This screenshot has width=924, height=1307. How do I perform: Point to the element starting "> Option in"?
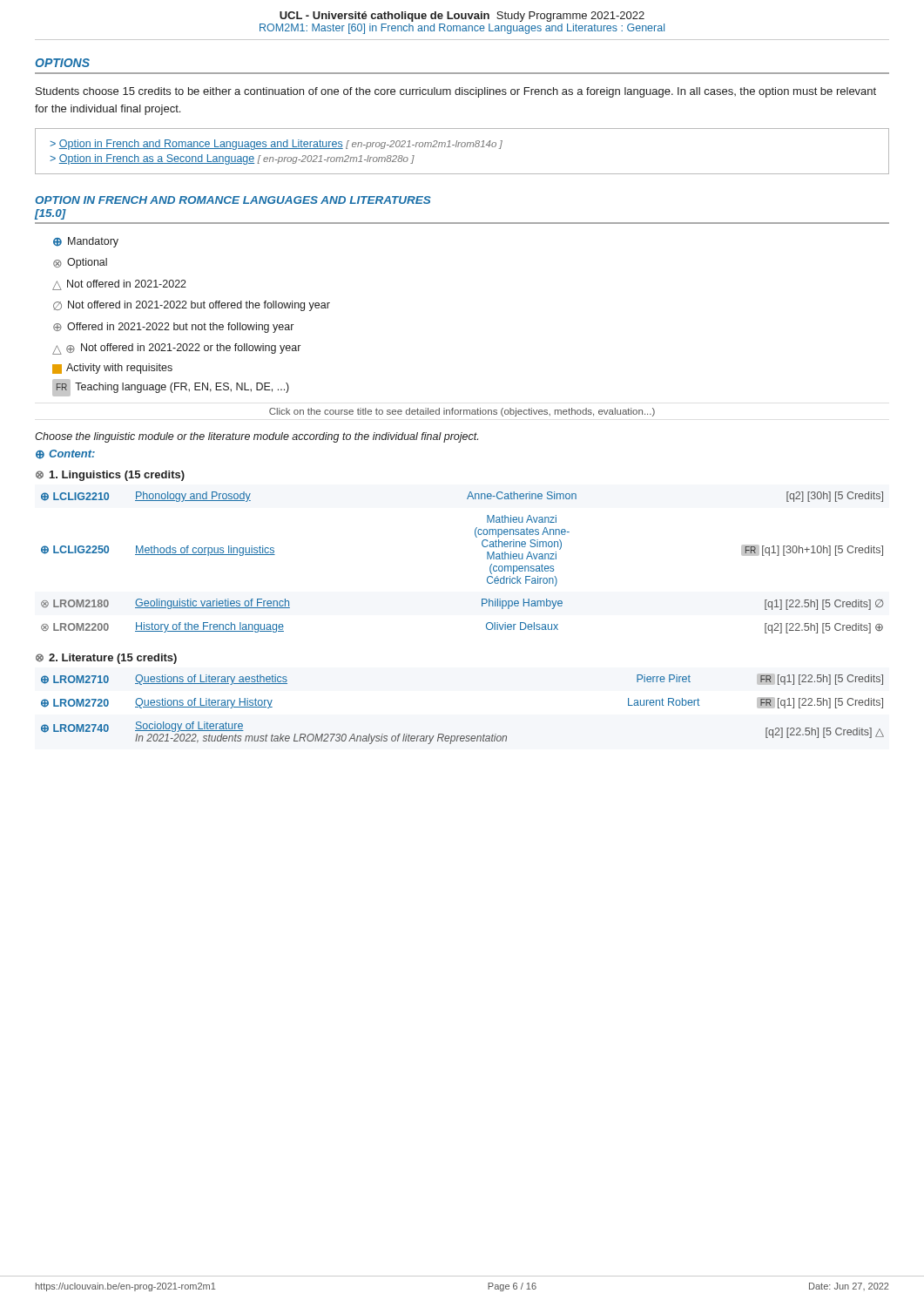462,151
